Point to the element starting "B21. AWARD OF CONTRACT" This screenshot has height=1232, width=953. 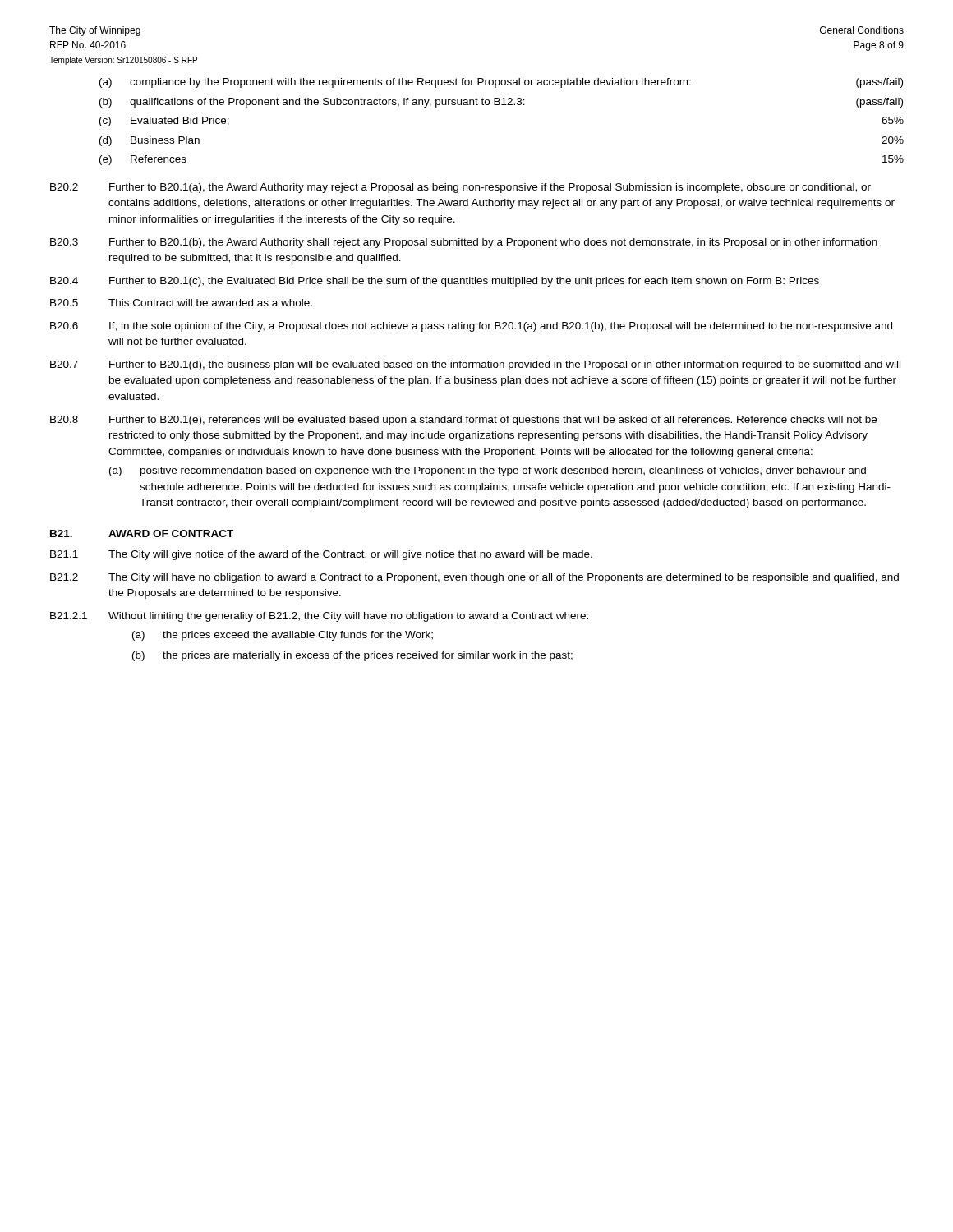click(x=141, y=533)
